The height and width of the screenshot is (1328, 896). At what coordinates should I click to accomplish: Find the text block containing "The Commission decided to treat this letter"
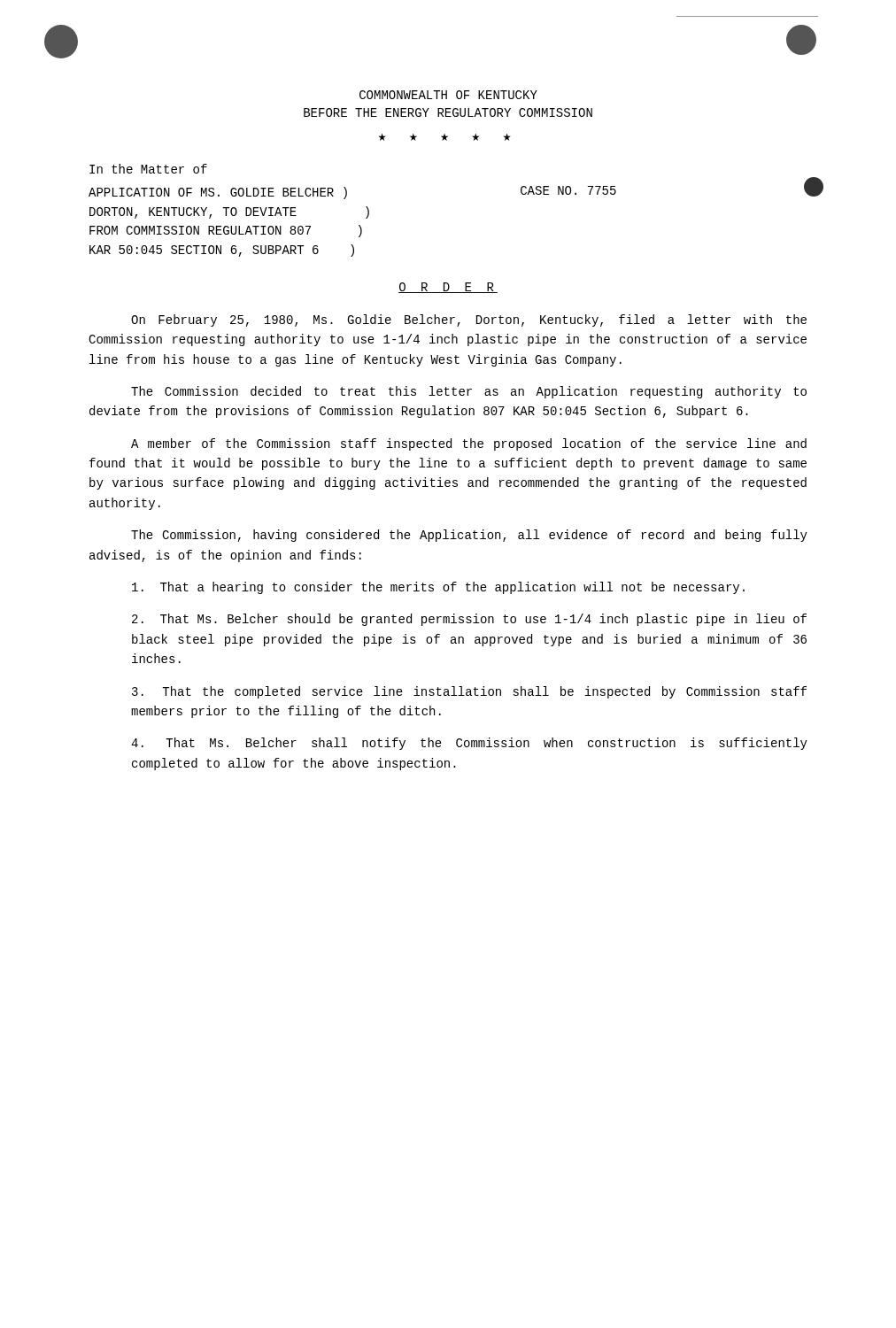click(x=448, y=402)
